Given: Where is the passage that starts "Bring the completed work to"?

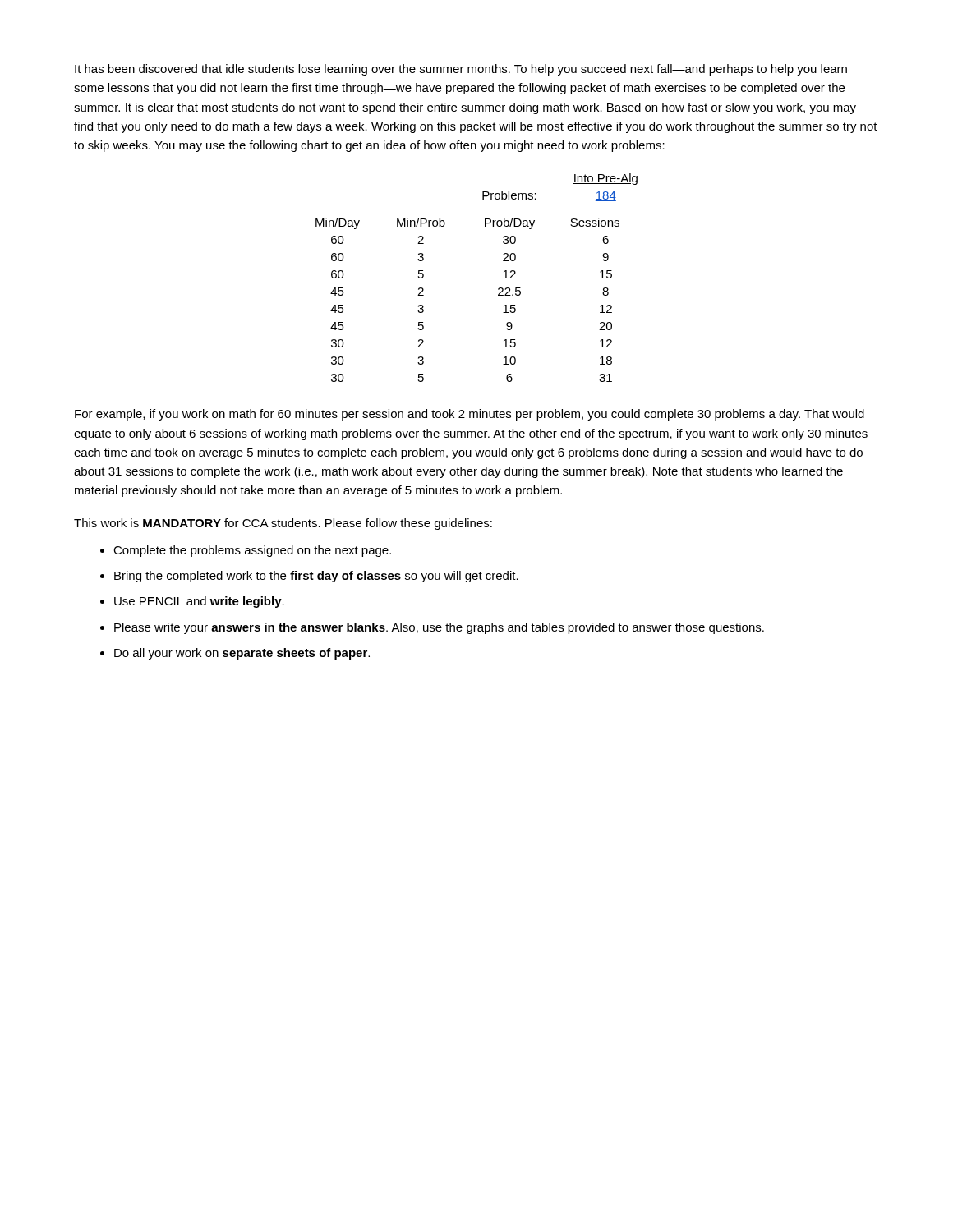Looking at the screenshot, I should tap(316, 575).
